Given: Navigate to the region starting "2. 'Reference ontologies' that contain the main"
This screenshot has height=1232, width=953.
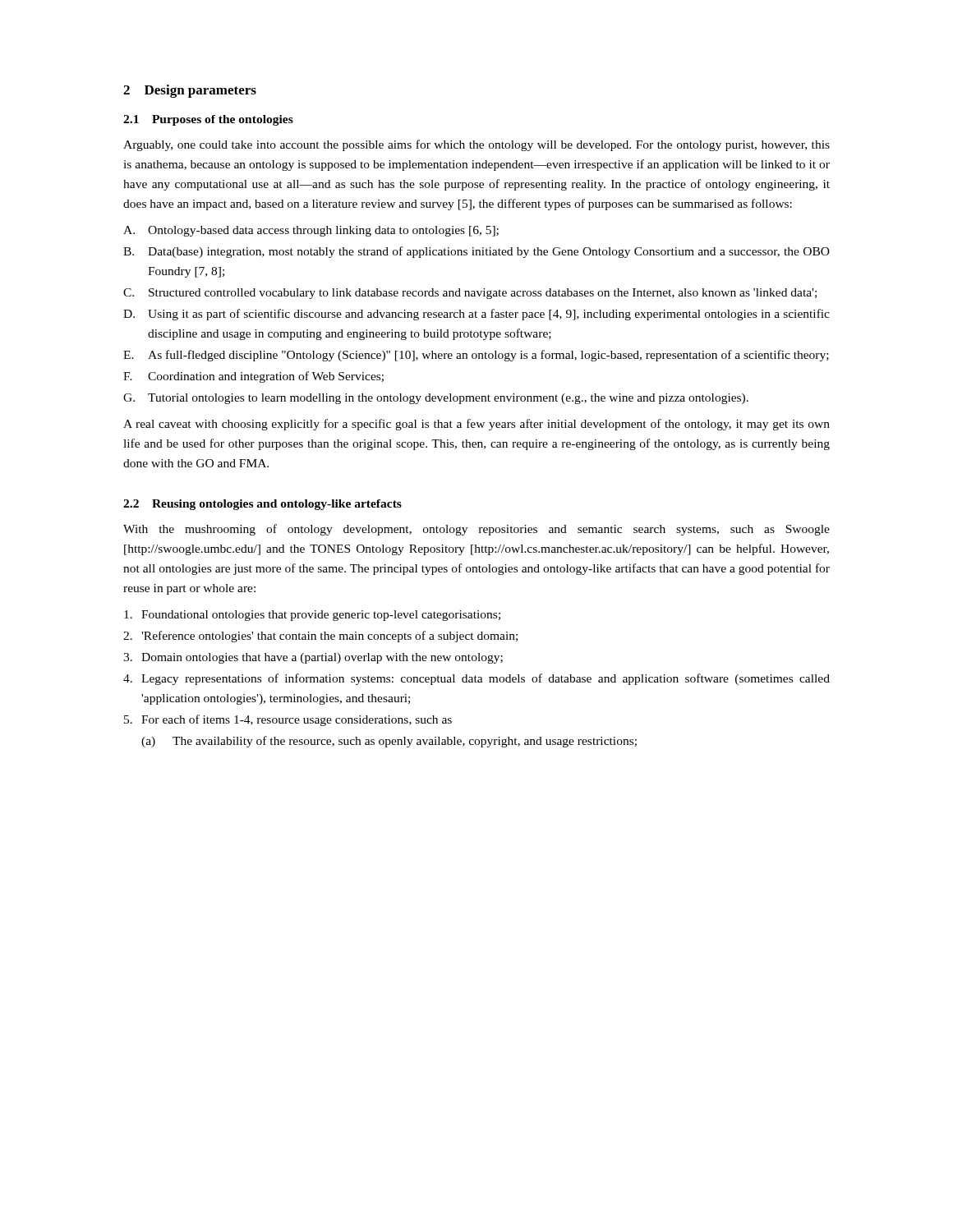Looking at the screenshot, I should pyautogui.click(x=476, y=636).
